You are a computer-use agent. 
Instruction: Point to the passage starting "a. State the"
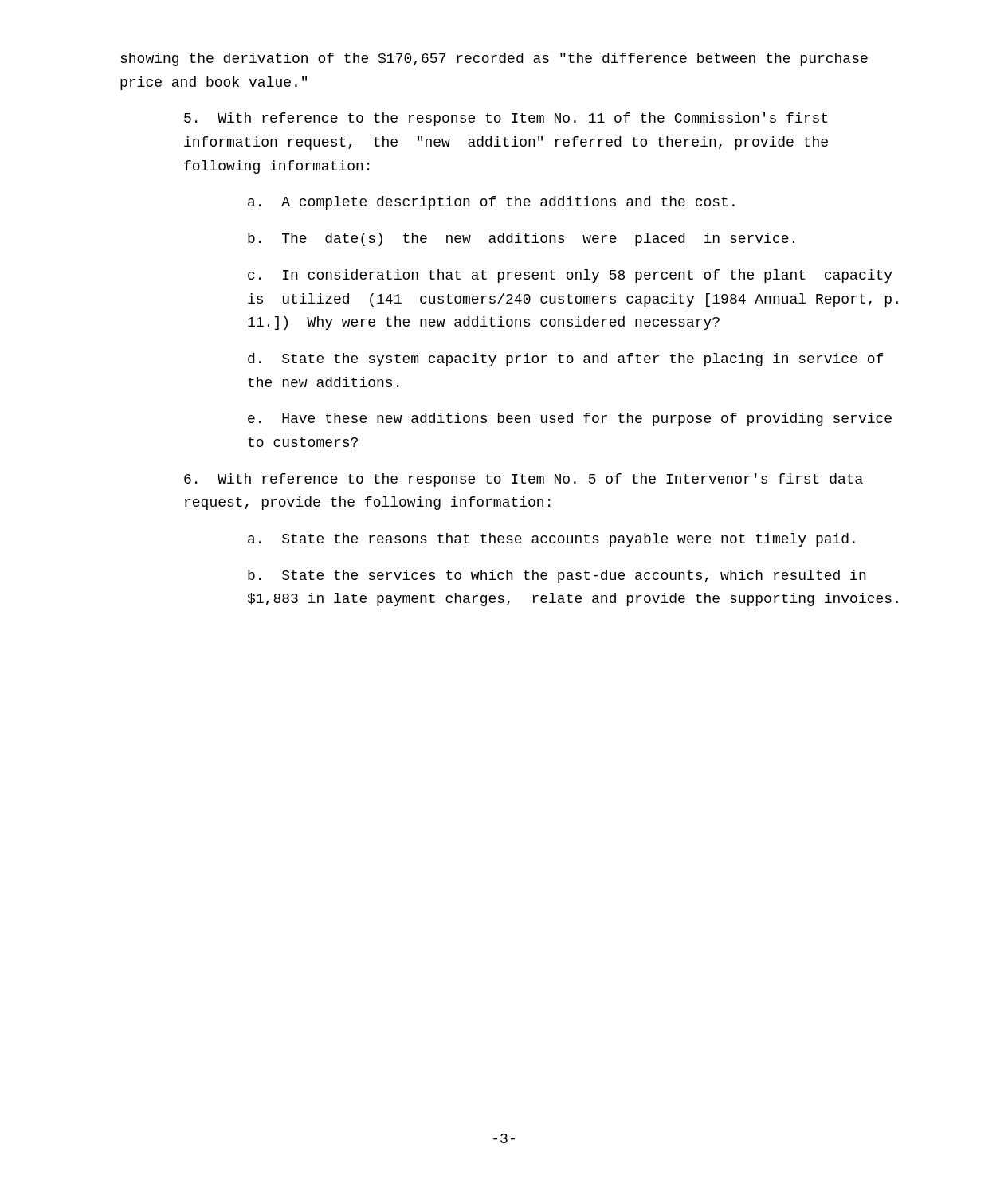click(x=580, y=540)
